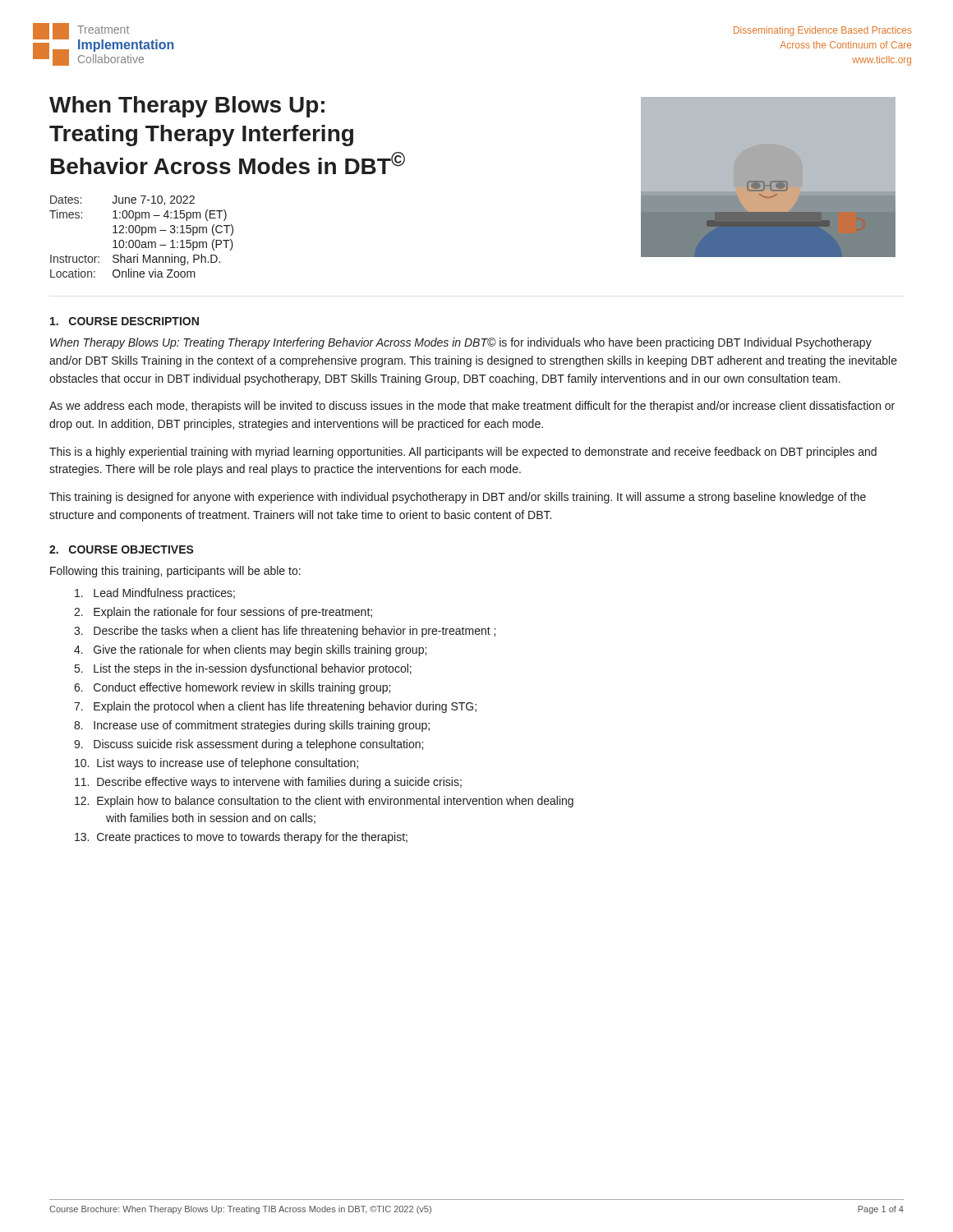Locate the list item that says "8. Increase use of commitment strategies during skills"
This screenshot has height=1232, width=953.
(252, 725)
